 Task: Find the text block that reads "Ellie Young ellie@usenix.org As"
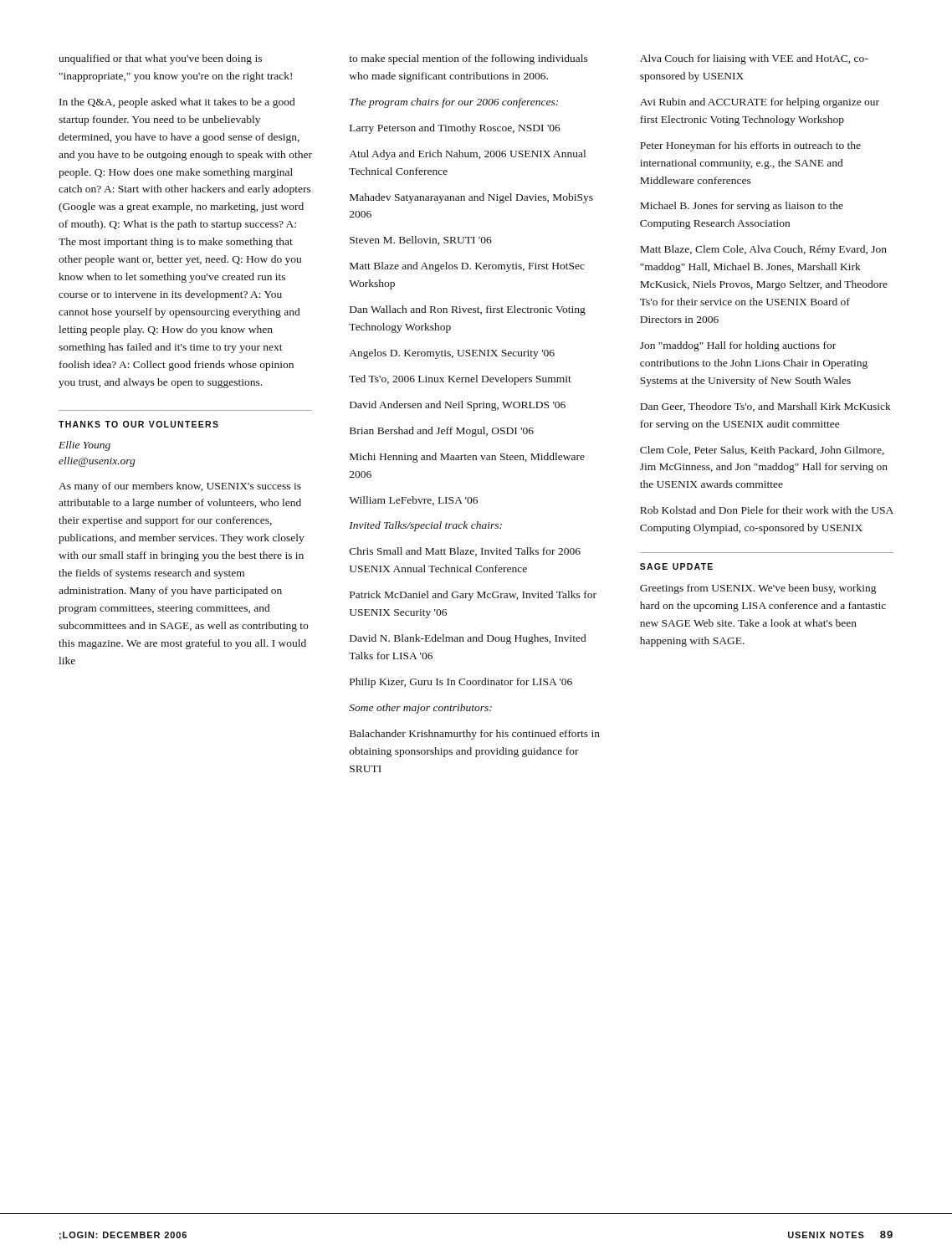(x=185, y=554)
